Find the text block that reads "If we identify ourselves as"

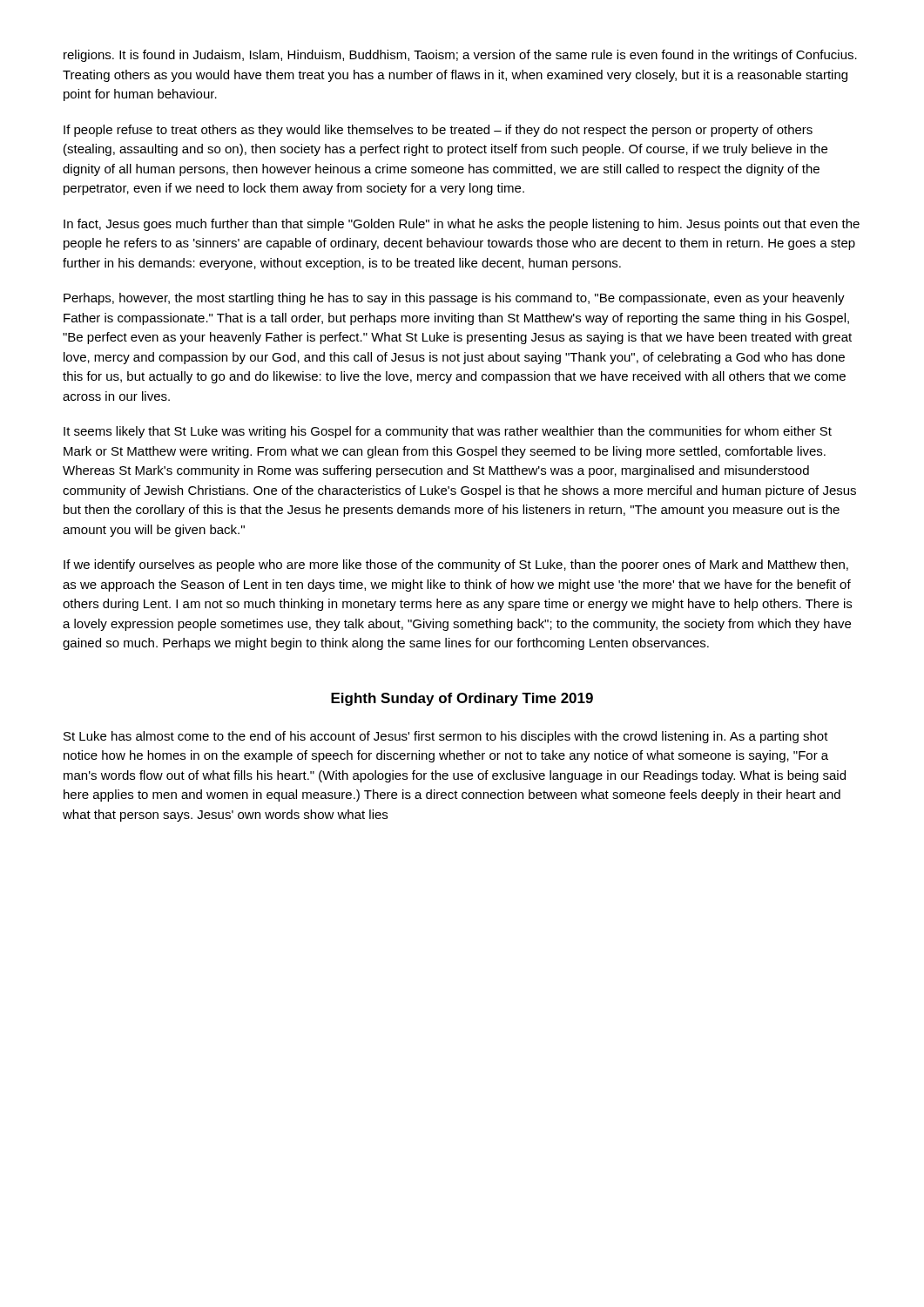click(x=458, y=603)
